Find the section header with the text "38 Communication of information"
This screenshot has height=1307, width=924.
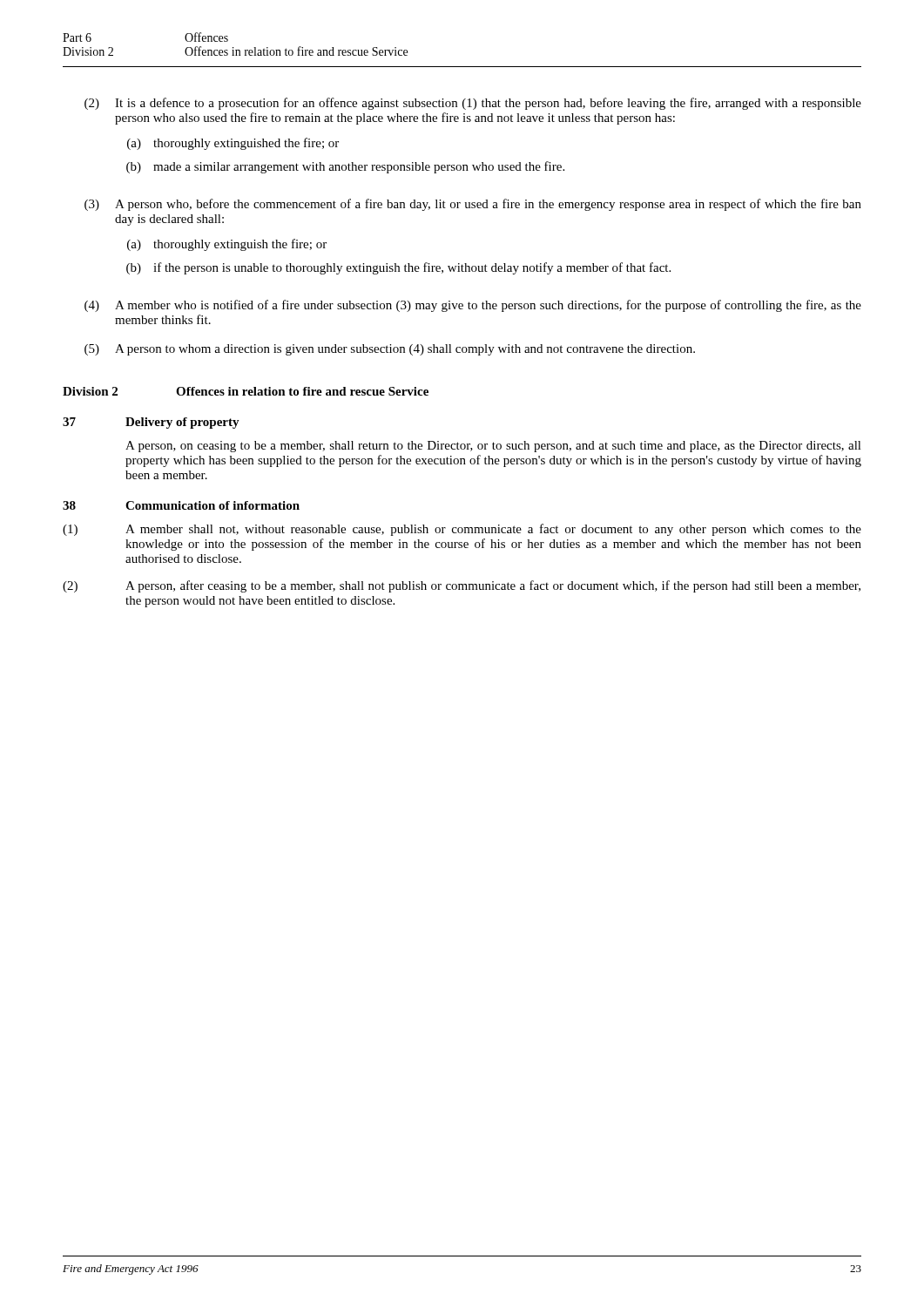[x=181, y=505]
